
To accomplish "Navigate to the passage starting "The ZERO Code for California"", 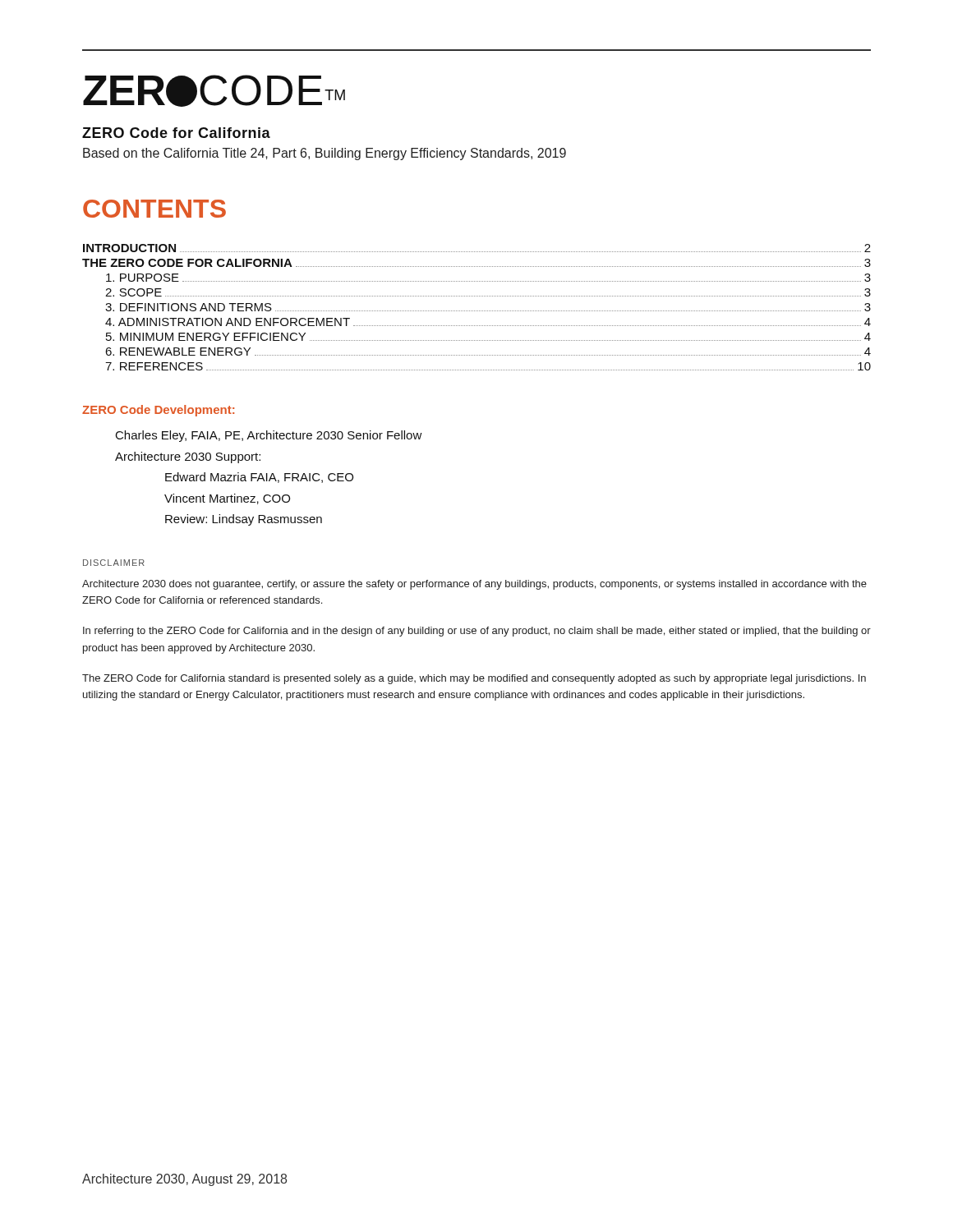I will (476, 687).
